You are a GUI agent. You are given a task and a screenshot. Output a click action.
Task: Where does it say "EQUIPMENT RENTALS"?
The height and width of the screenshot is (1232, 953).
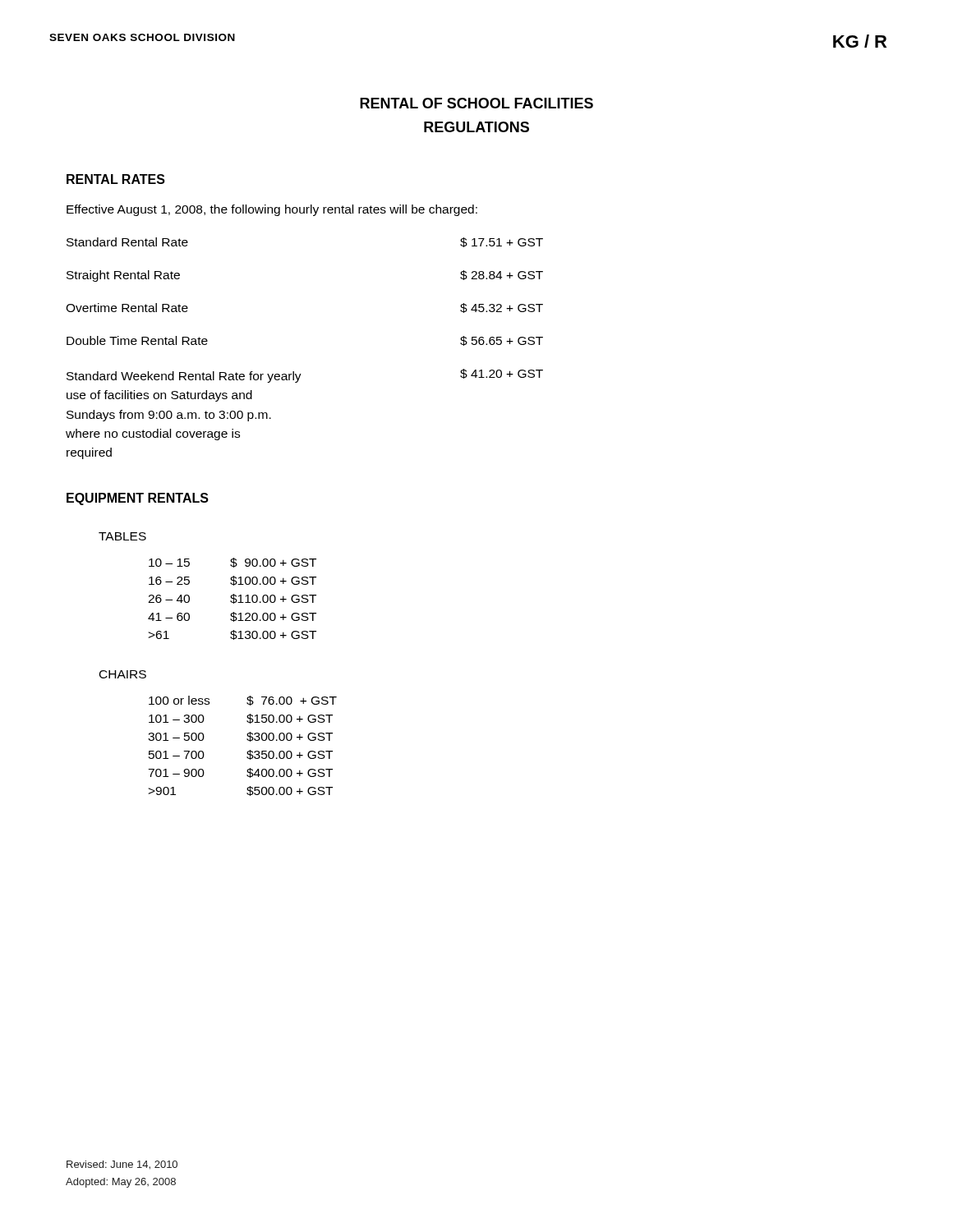click(137, 498)
